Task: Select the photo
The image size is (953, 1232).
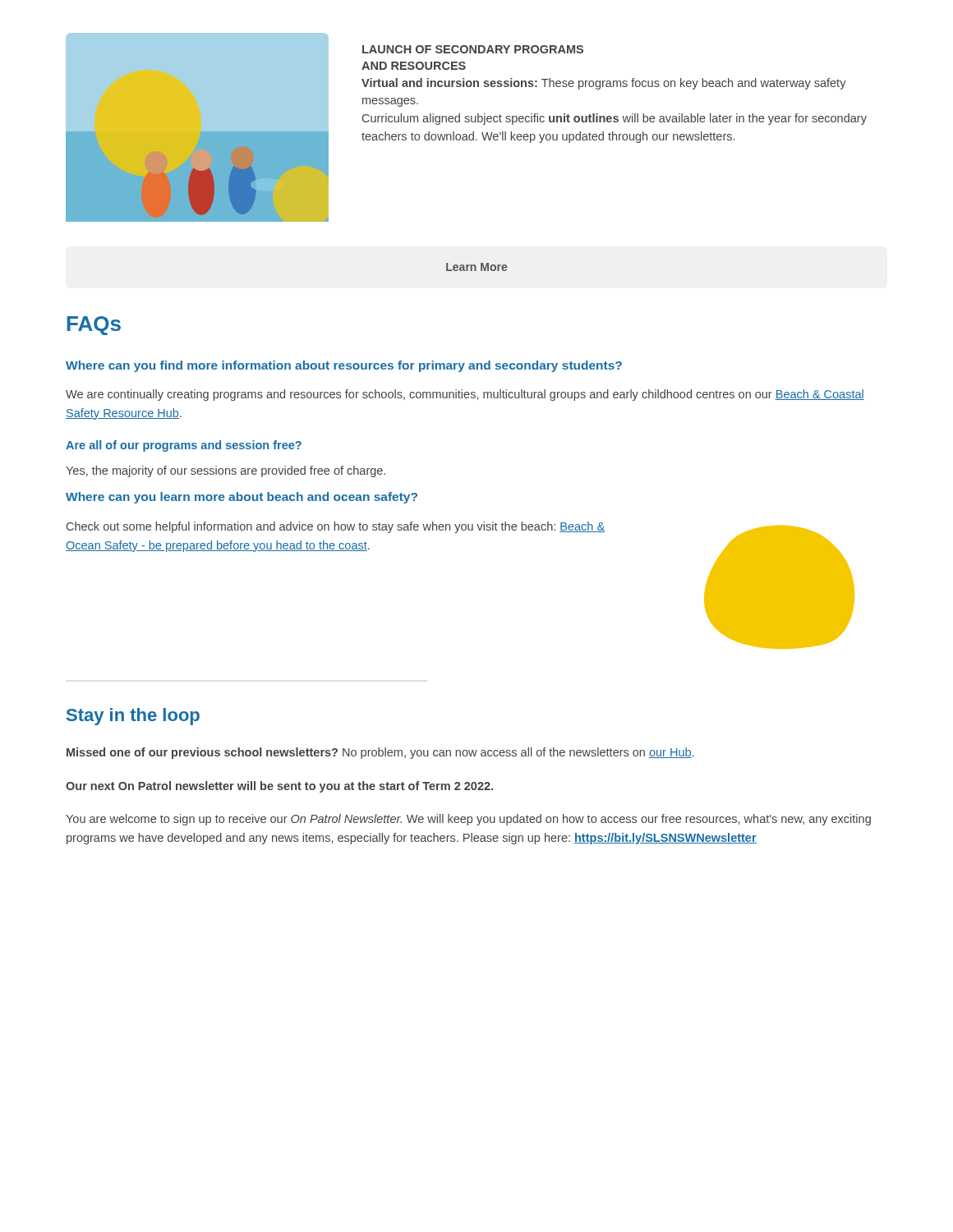Action: coord(197,127)
